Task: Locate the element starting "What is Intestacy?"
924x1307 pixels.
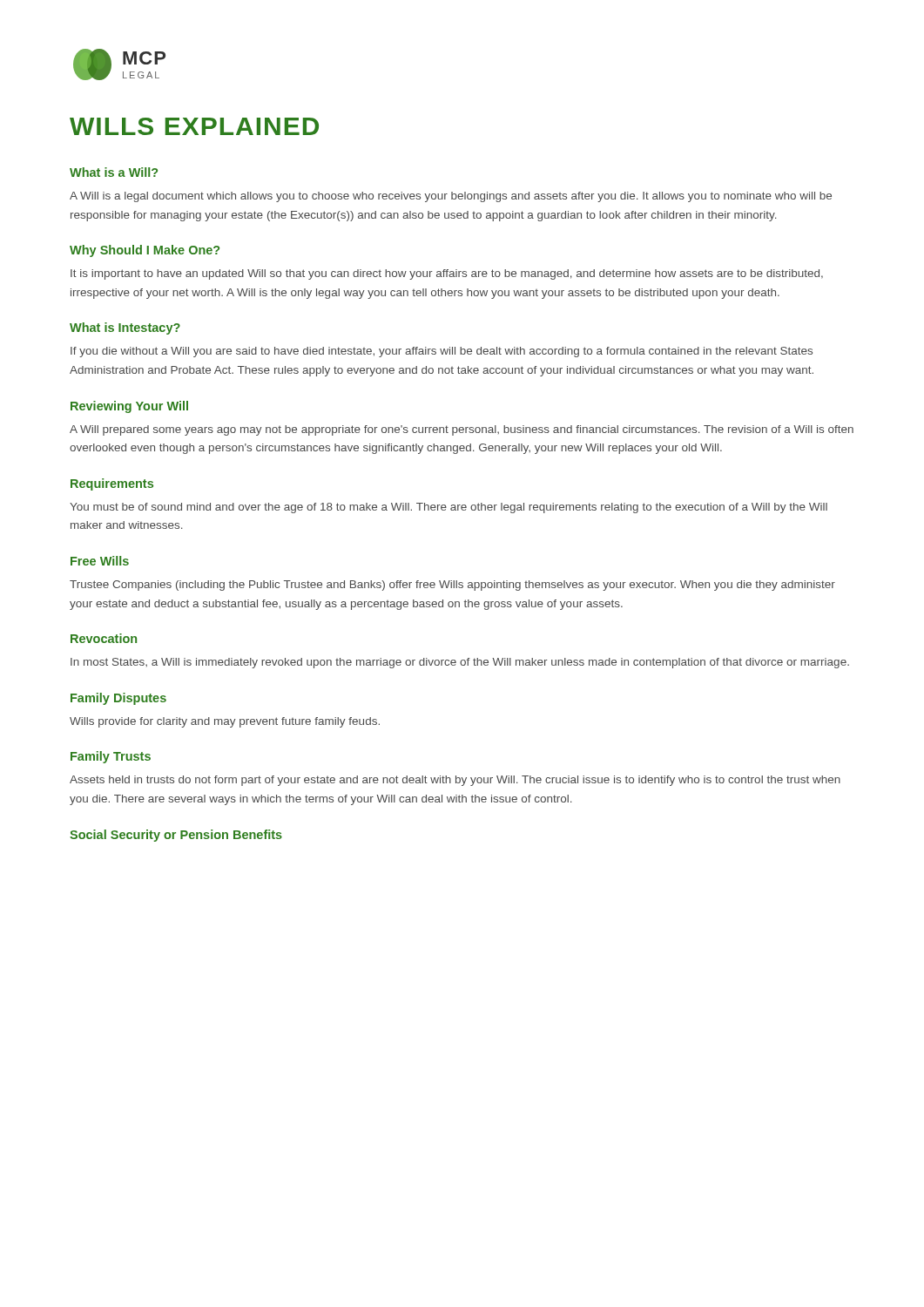Action: [125, 328]
